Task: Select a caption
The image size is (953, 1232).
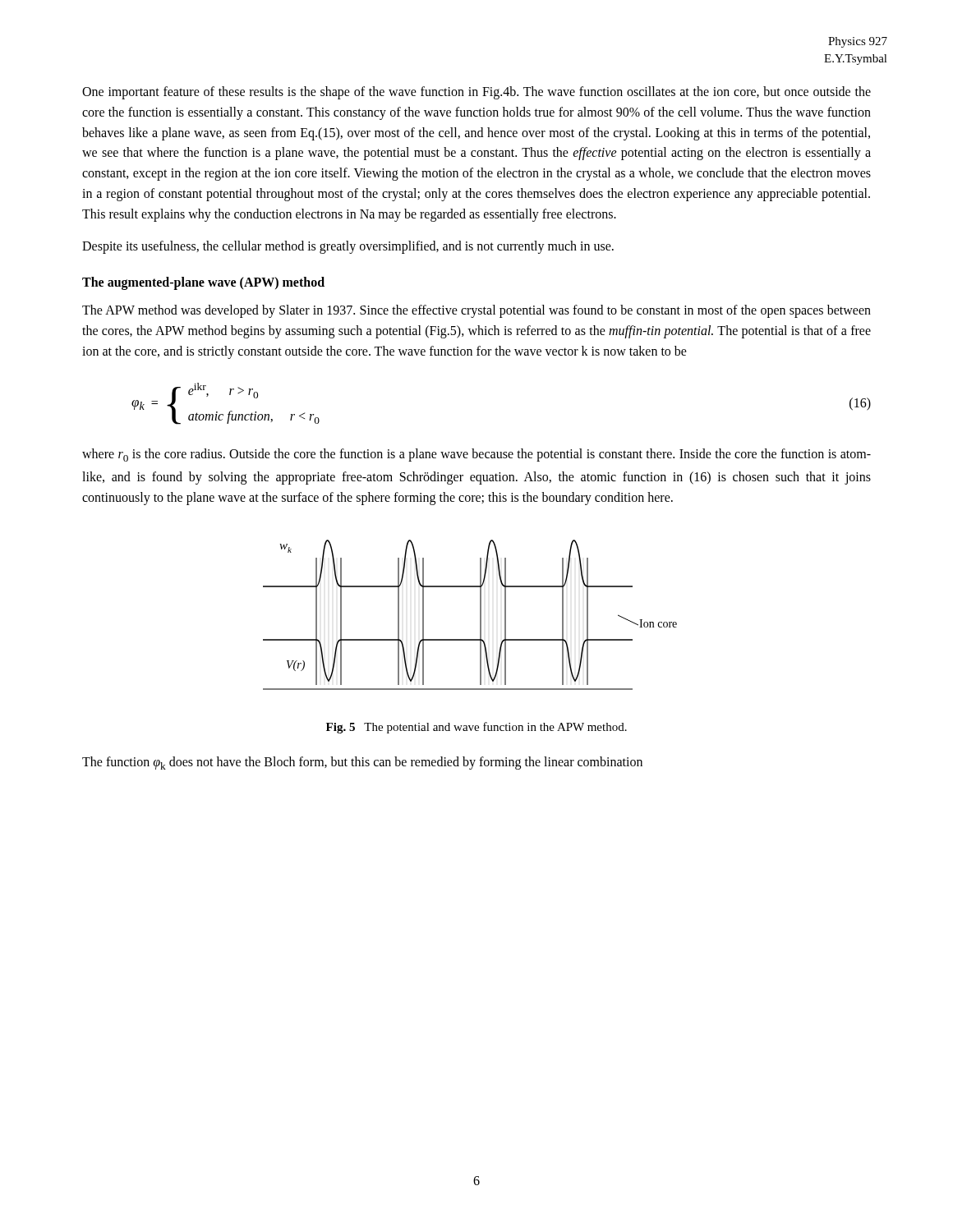Action: pyautogui.click(x=476, y=727)
